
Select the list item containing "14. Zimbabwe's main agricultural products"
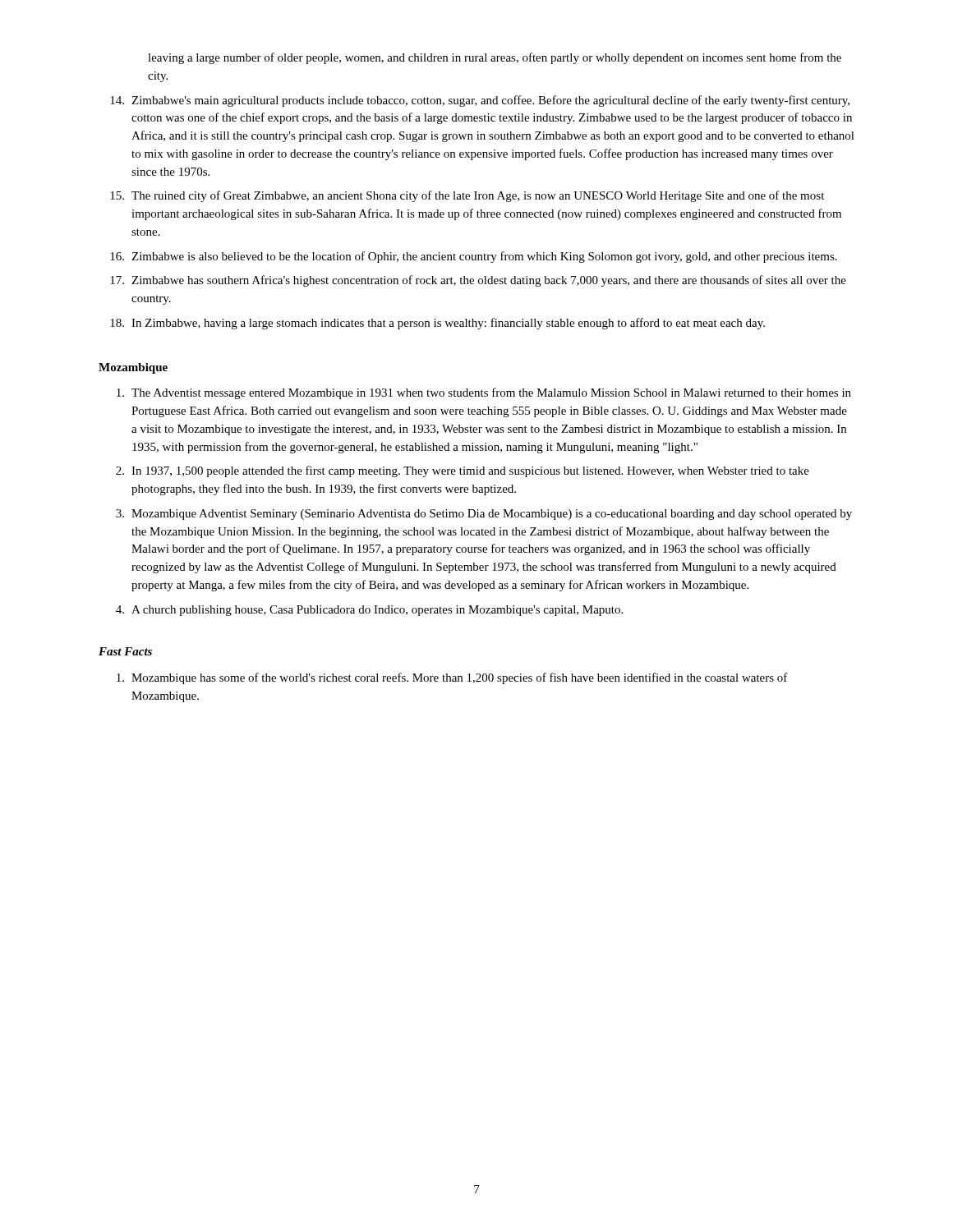pyautogui.click(x=476, y=136)
